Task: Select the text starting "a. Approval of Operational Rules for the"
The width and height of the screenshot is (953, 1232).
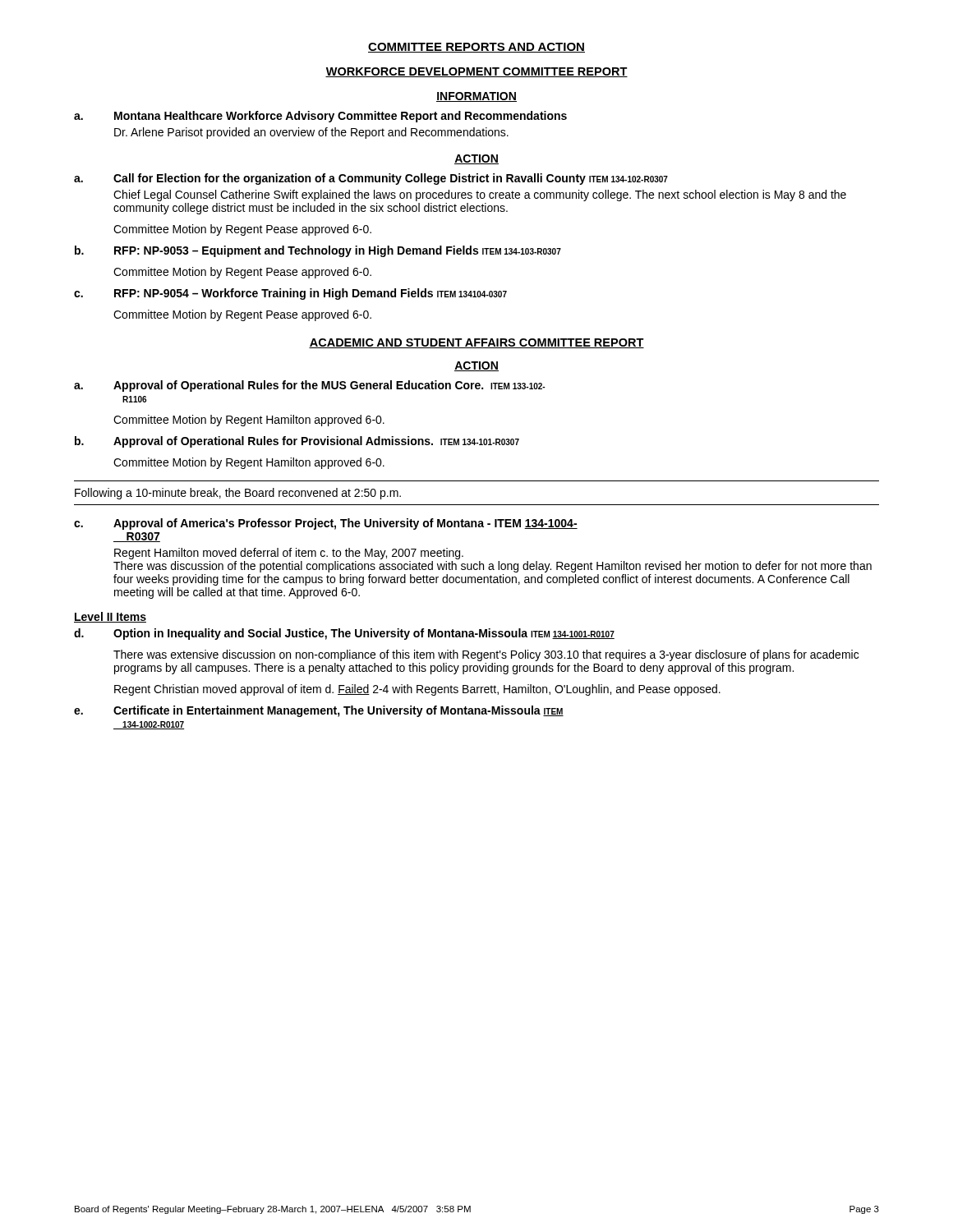Action: (x=309, y=386)
